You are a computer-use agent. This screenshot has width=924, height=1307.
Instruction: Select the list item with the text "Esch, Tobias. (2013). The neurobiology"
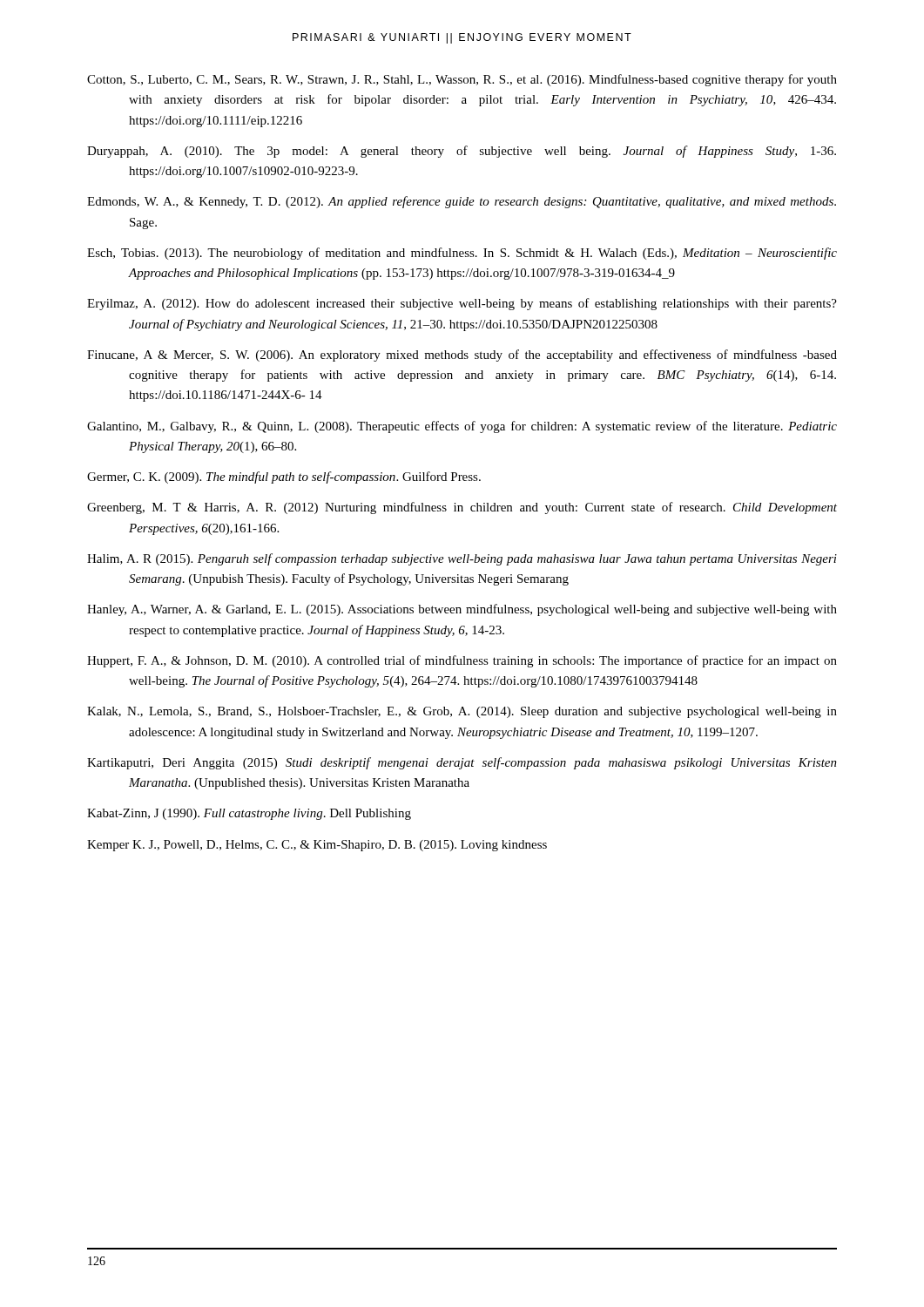pyautogui.click(x=462, y=263)
